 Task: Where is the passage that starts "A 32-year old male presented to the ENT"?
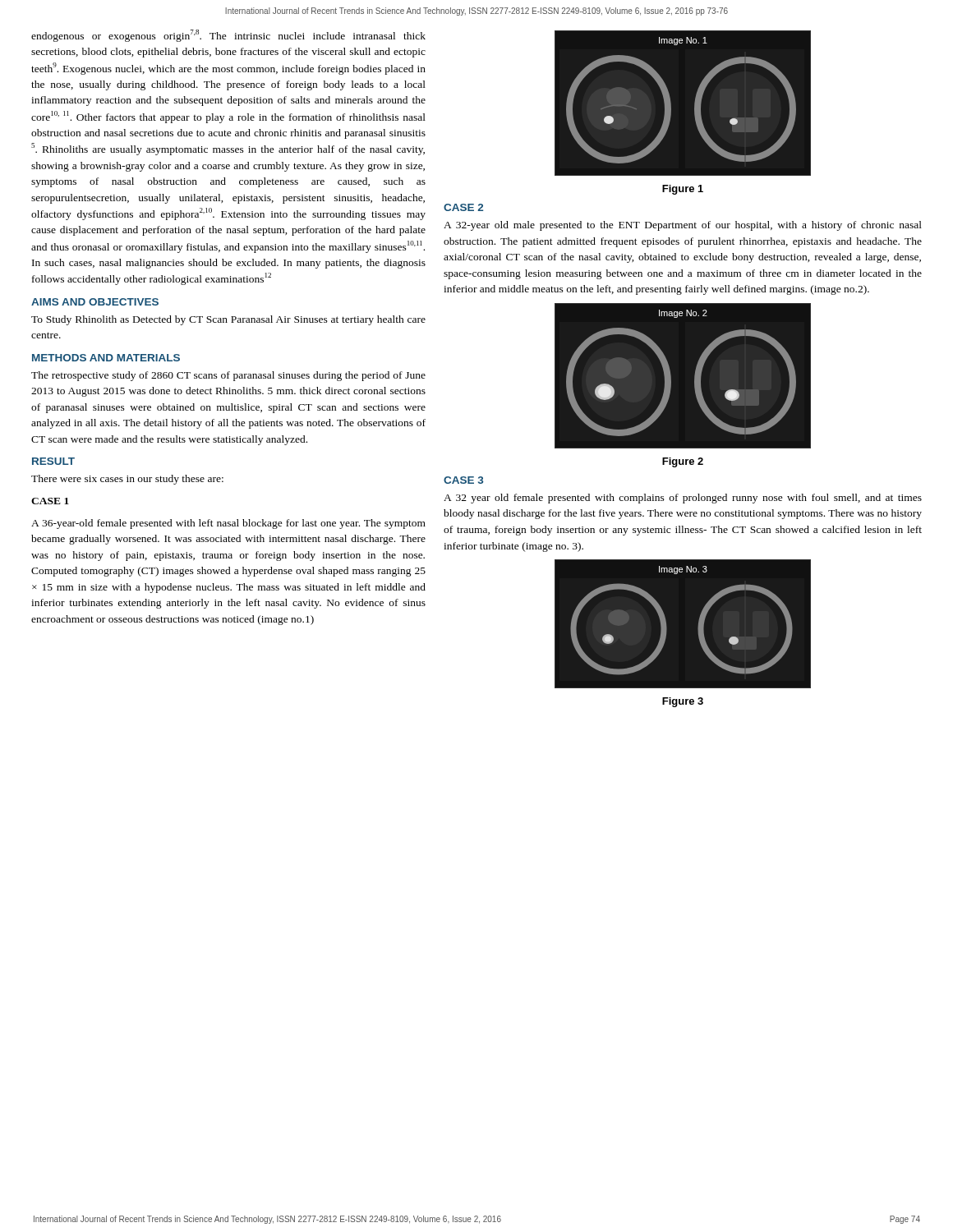(683, 257)
